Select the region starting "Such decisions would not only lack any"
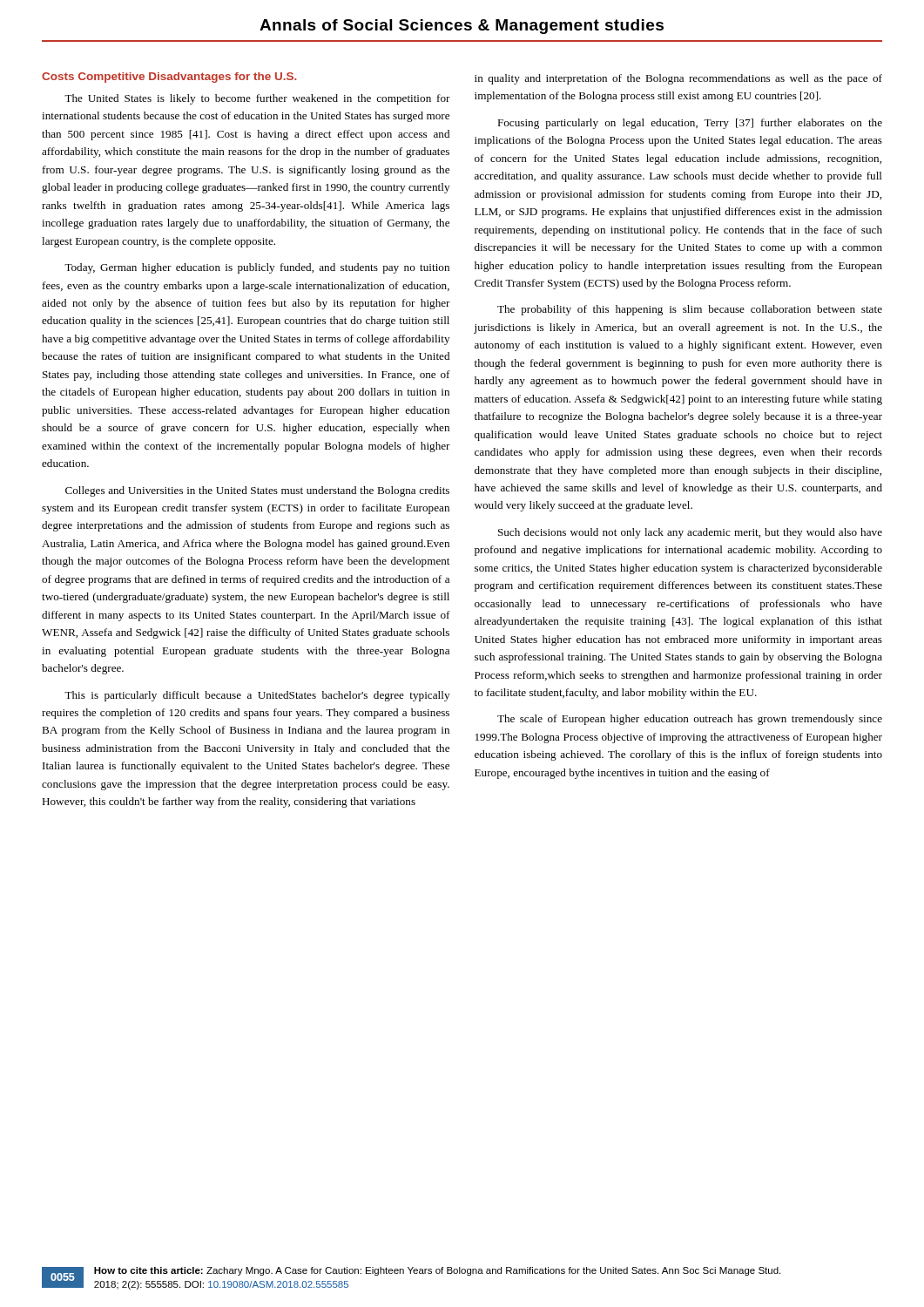Screen dimensions: 1307x924 (678, 613)
